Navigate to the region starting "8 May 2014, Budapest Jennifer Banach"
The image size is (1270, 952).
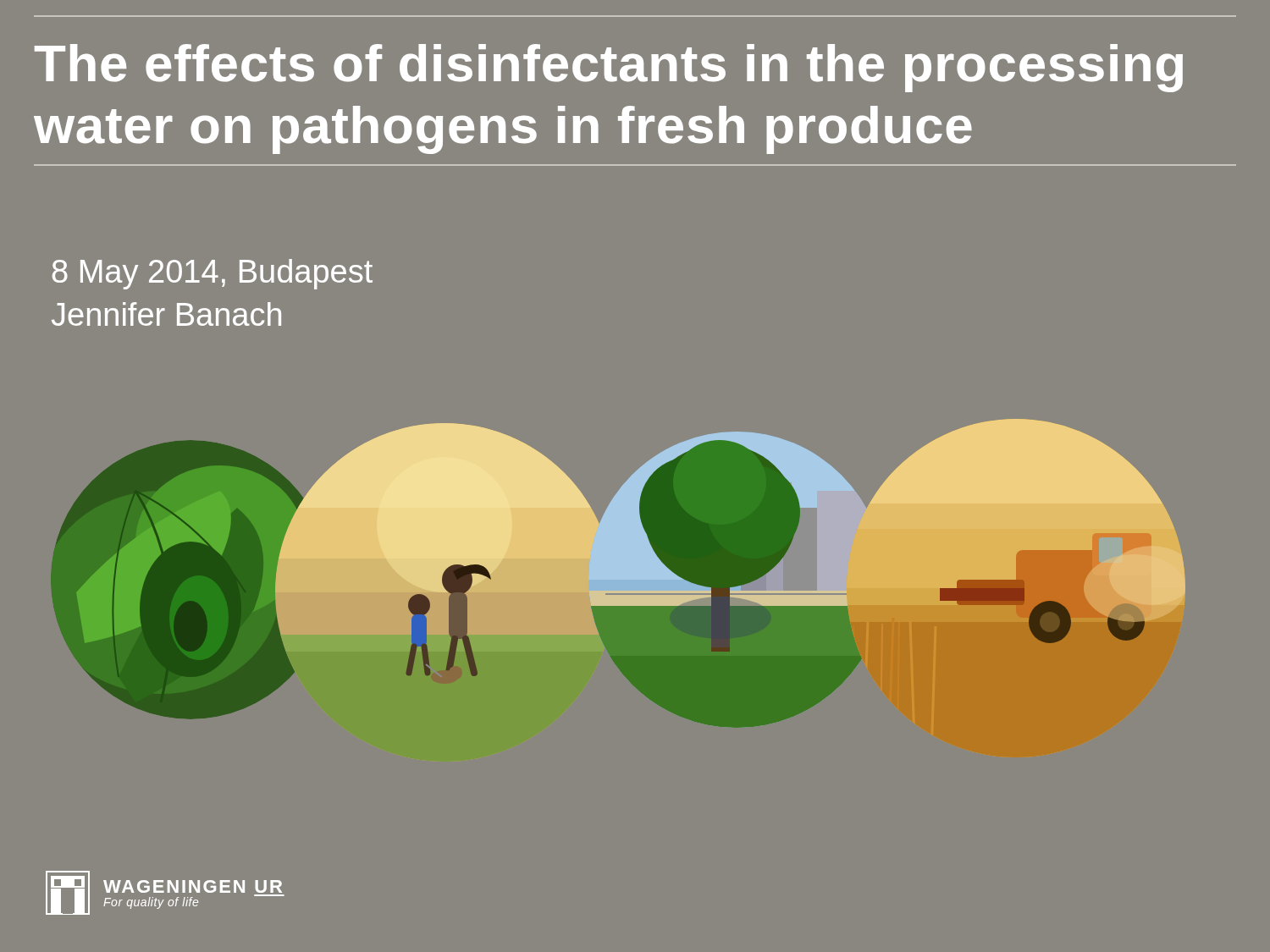click(212, 294)
